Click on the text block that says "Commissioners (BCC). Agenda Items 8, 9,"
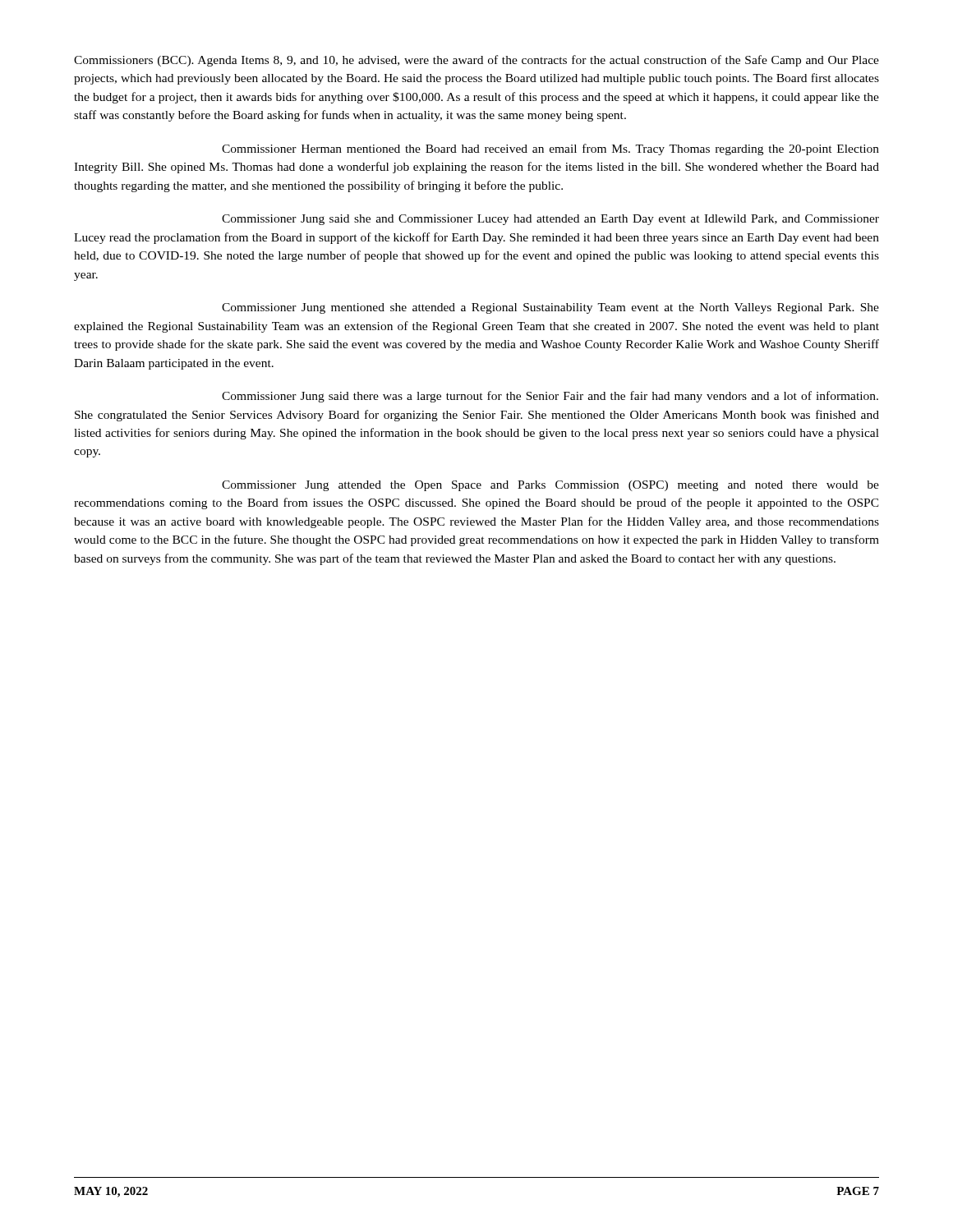Viewport: 953px width, 1232px height. click(476, 87)
